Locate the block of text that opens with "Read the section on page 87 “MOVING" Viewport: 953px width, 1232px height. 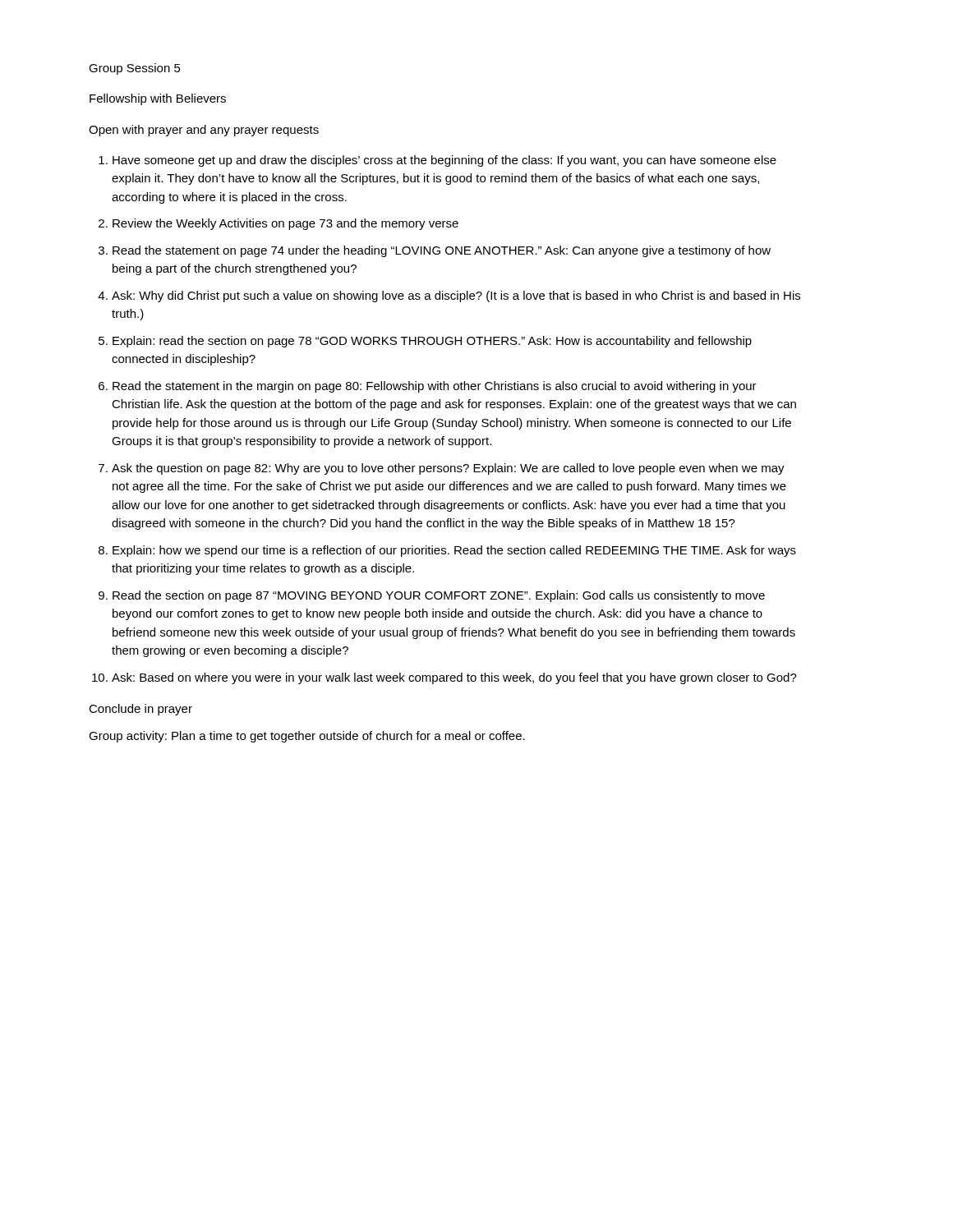coord(454,622)
